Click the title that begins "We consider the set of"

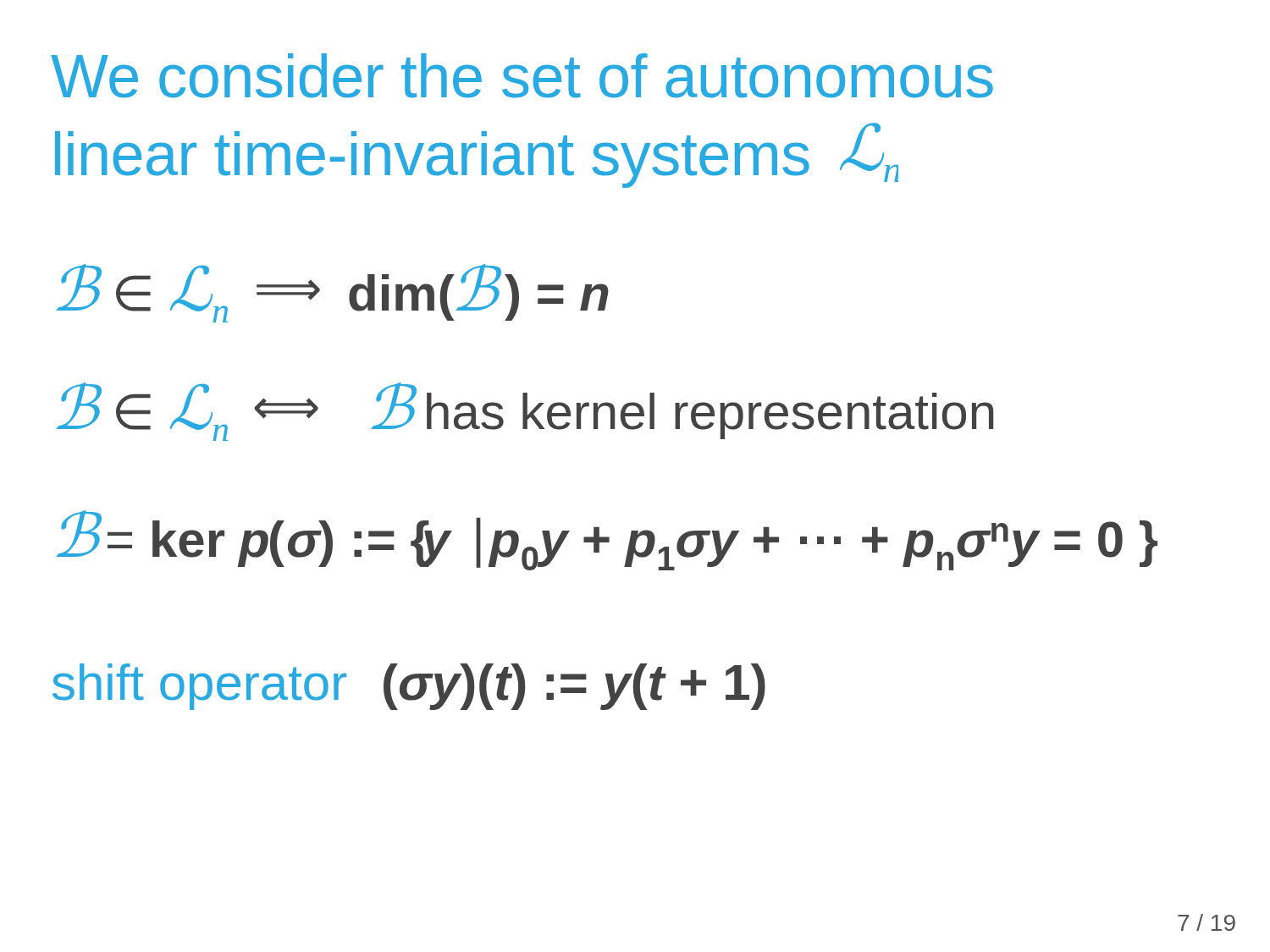coord(635,115)
